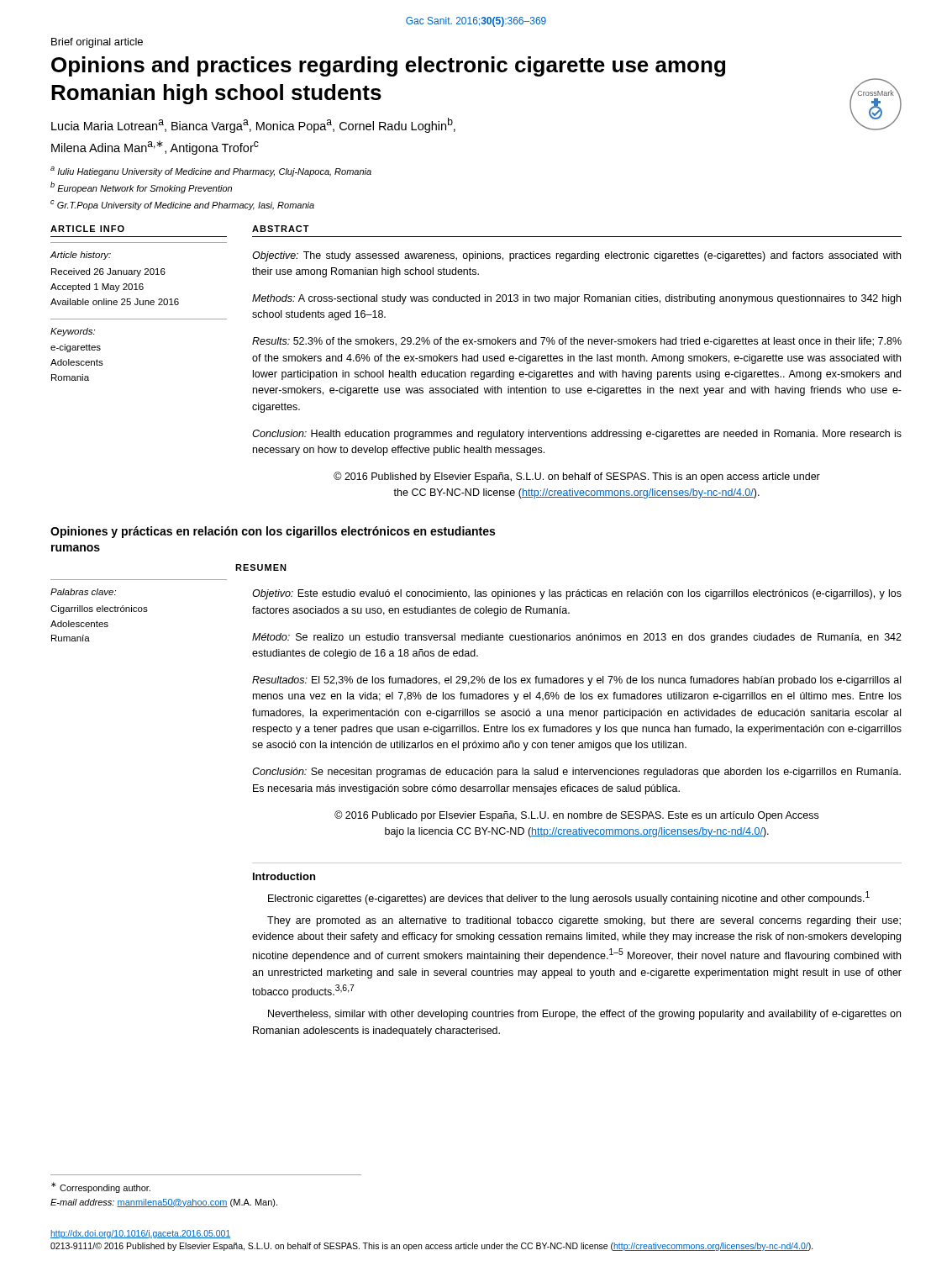
Task: Select the section header containing "Opiniones y prácticas en relación con"
Action: [273, 539]
